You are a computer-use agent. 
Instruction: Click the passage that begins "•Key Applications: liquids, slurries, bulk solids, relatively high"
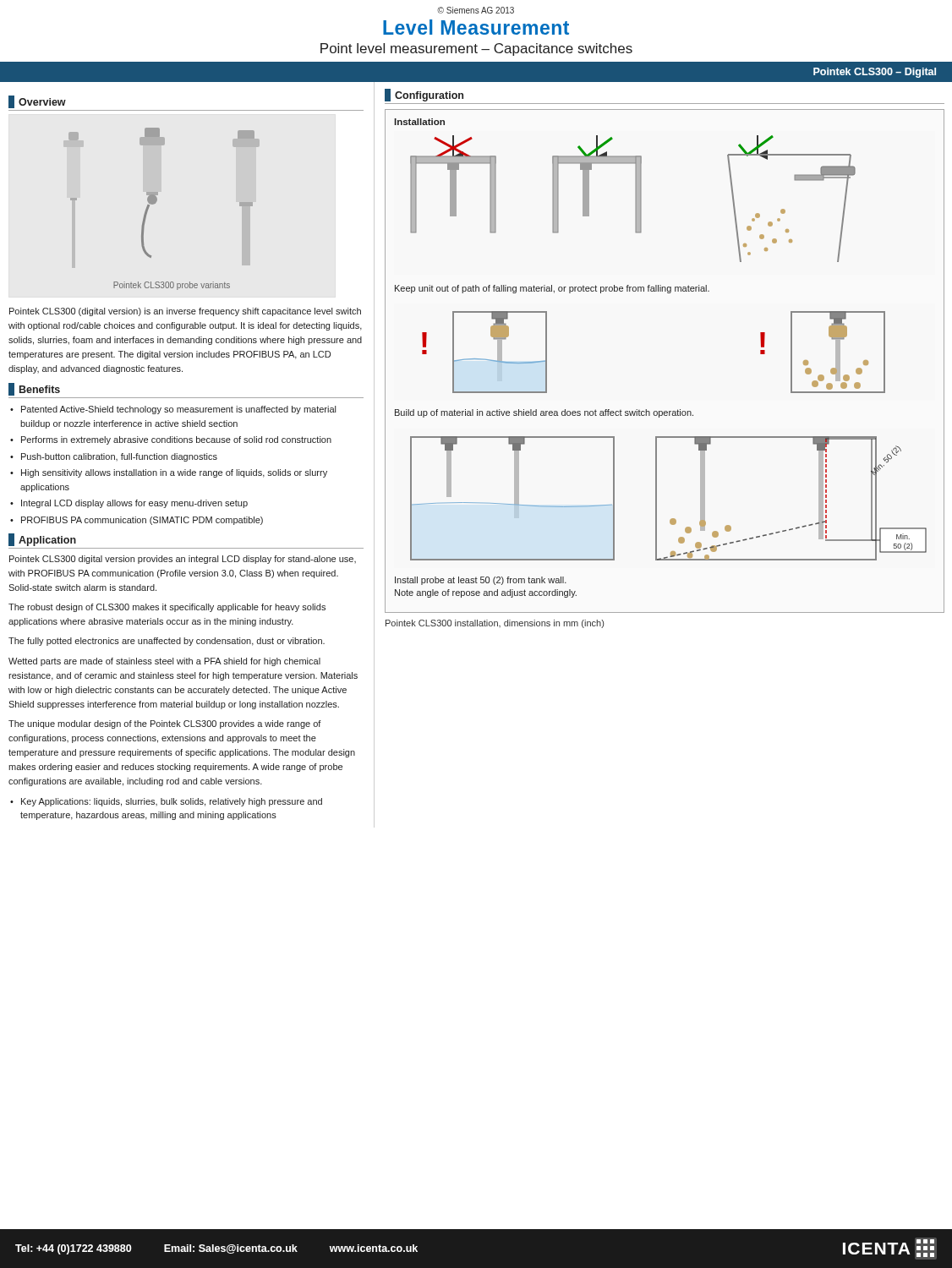click(166, 807)
